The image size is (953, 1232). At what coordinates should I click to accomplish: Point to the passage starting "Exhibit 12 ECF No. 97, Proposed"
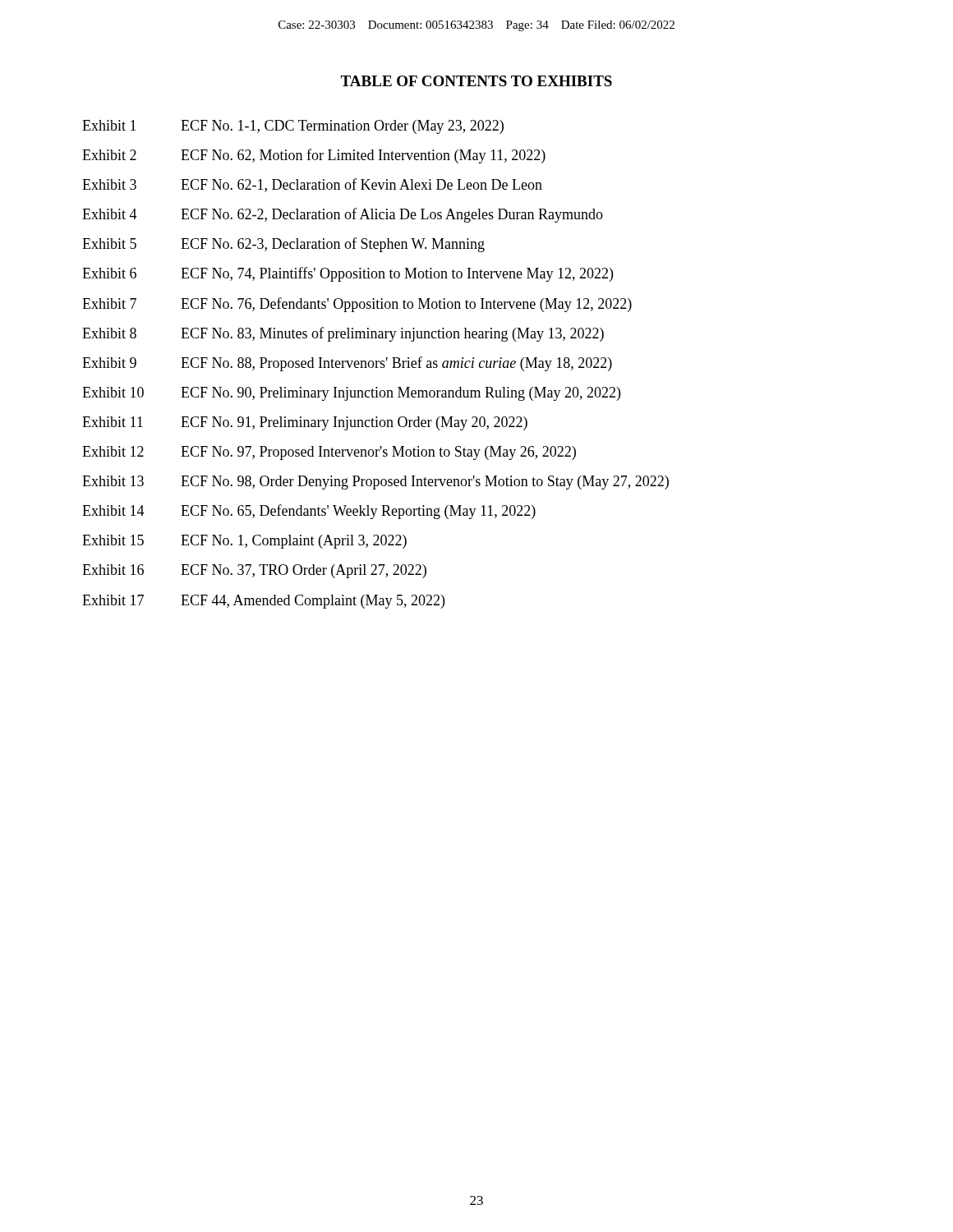point(485,452)
